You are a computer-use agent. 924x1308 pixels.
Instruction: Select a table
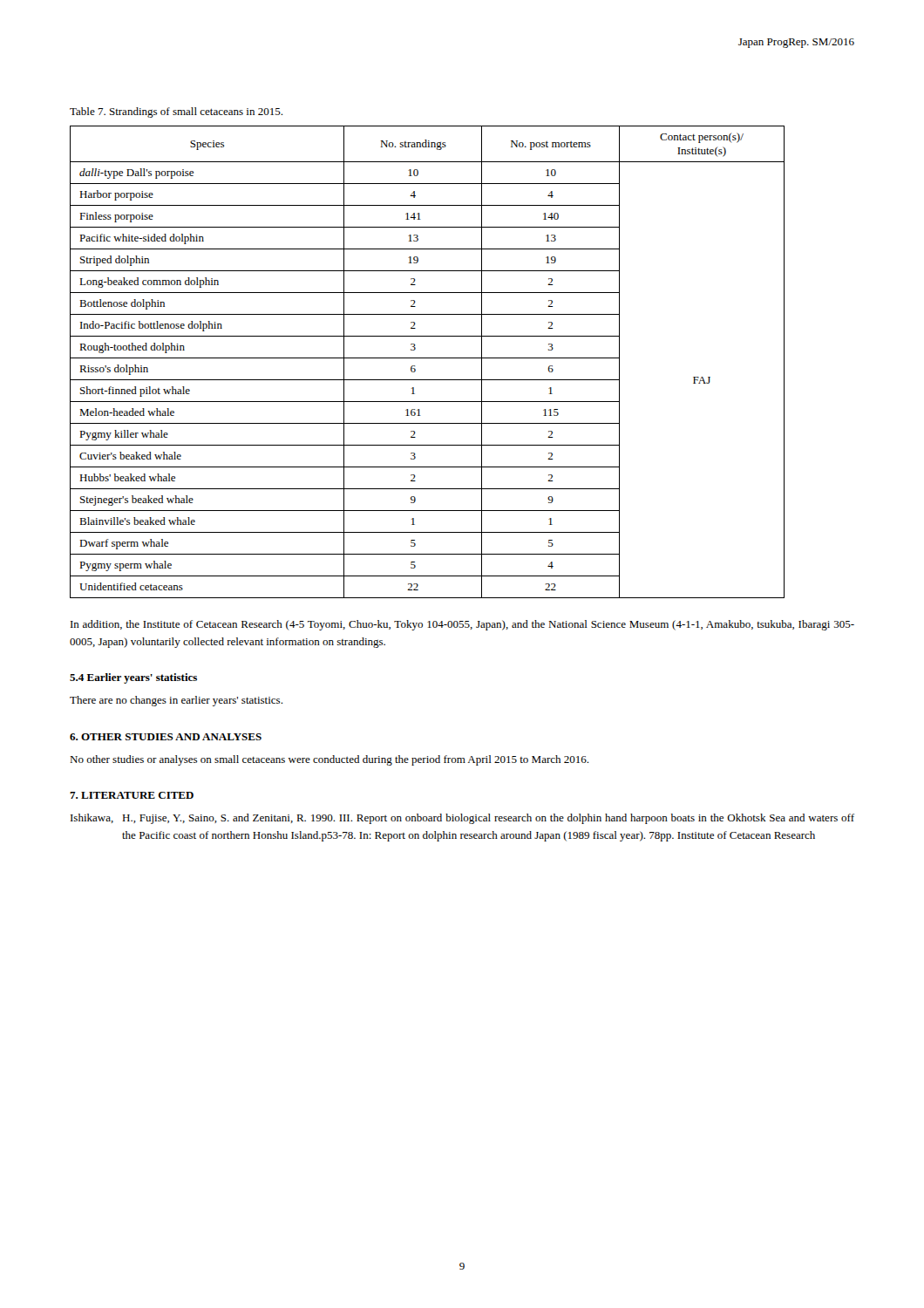462,362
